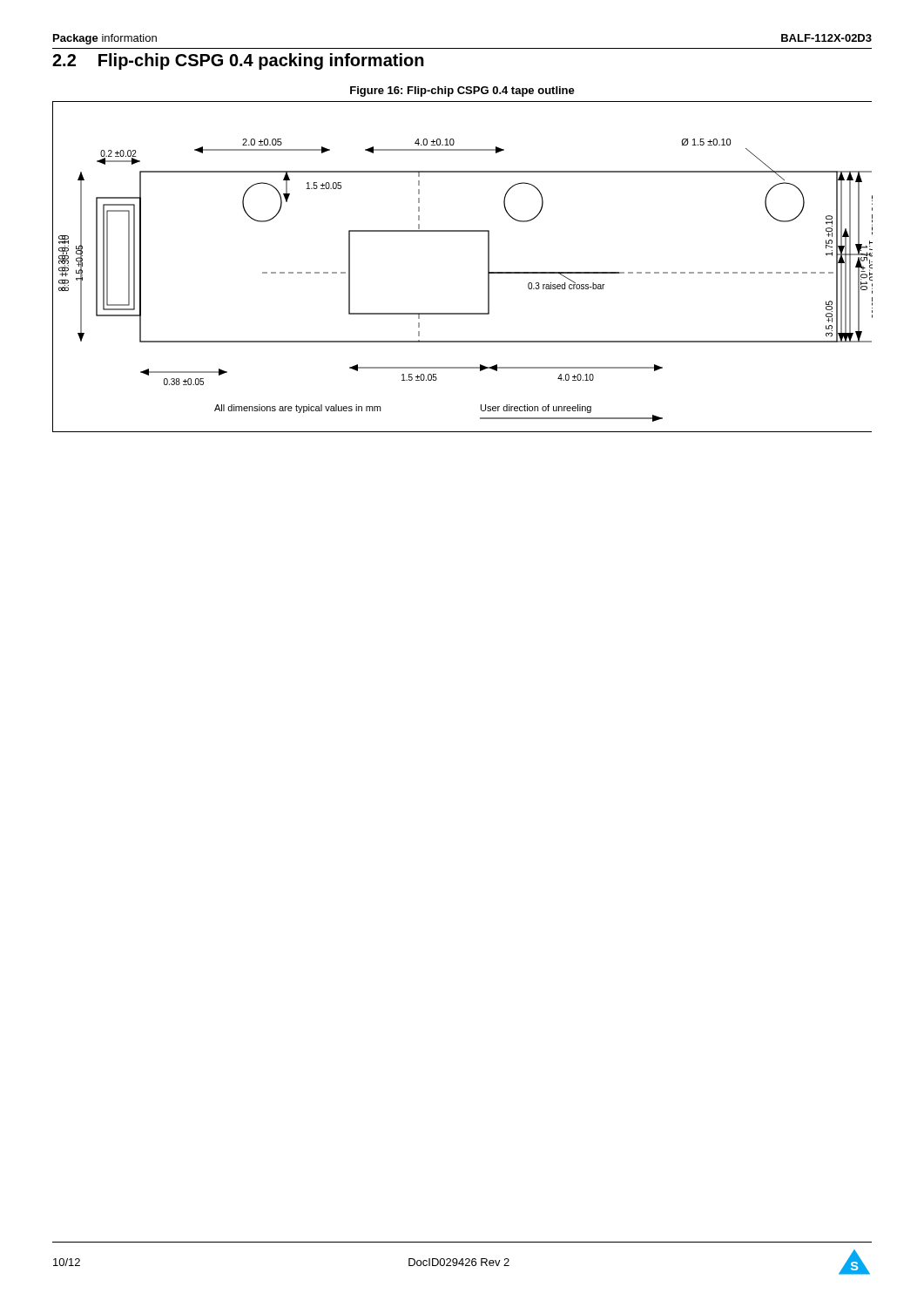Find the caption on this page that starts "Figure 16: Flip-chip CSPG 0.4"
The height and width of the screenshot is (1307, 924).
(462, 90)
